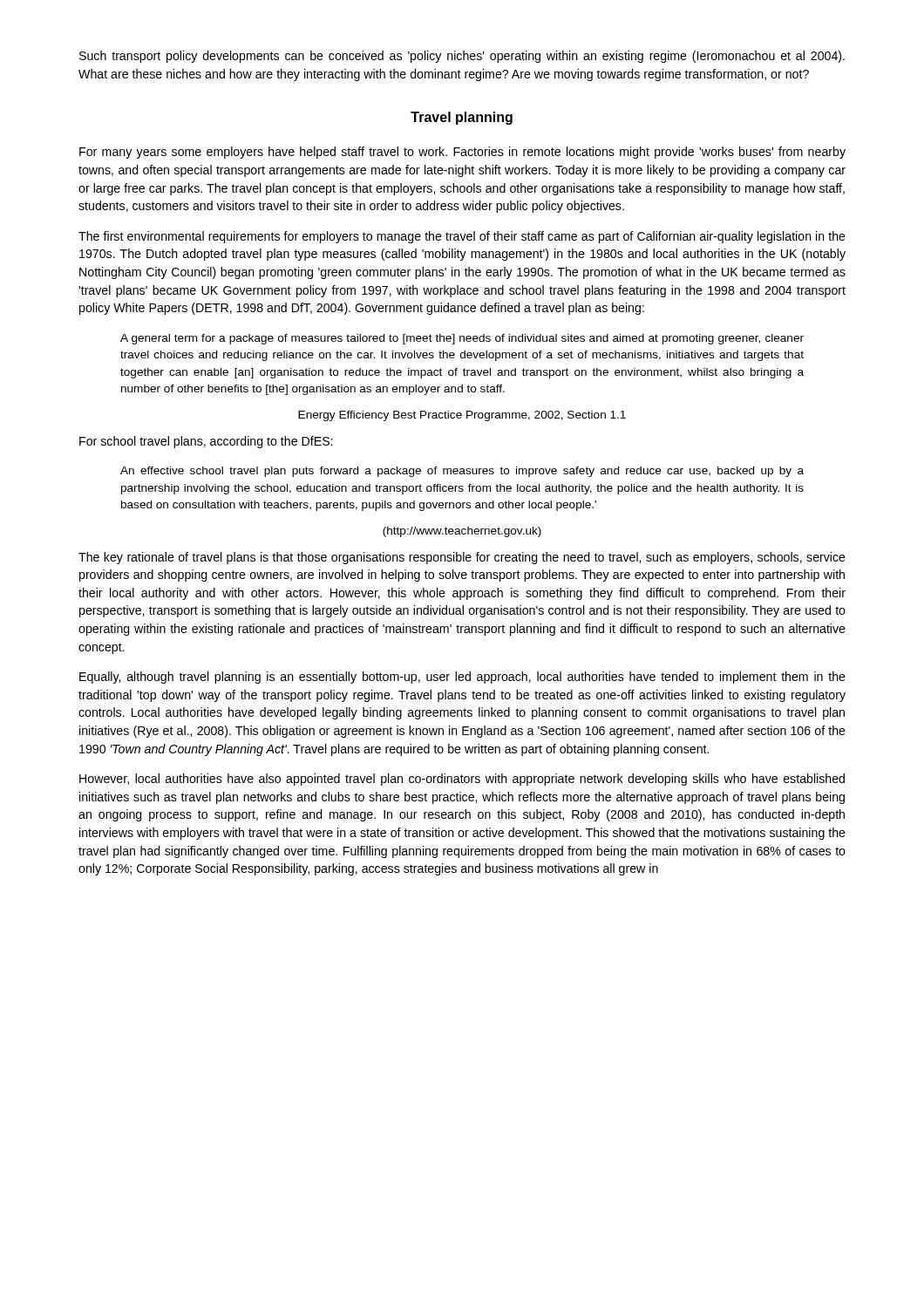The height and width of the screenshot is (1308, 924).
Task: Locate the region starting "For school travel plans, according to the"
Action: click(206, 441)
